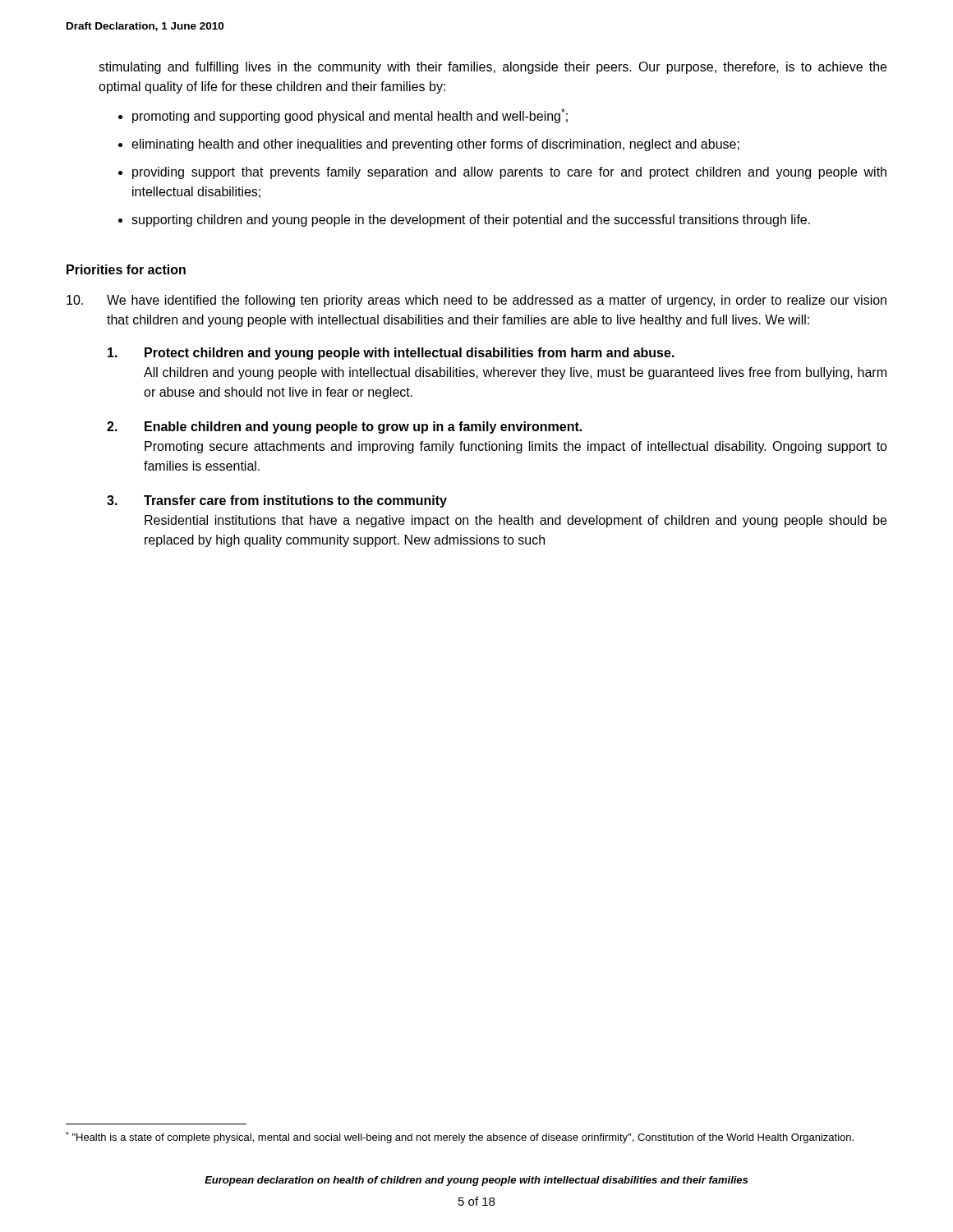This screenshot has width=953, height=1232.
Task: Point to the block beginning "3. Transfer care from institutions"
Action: (497, 521)
